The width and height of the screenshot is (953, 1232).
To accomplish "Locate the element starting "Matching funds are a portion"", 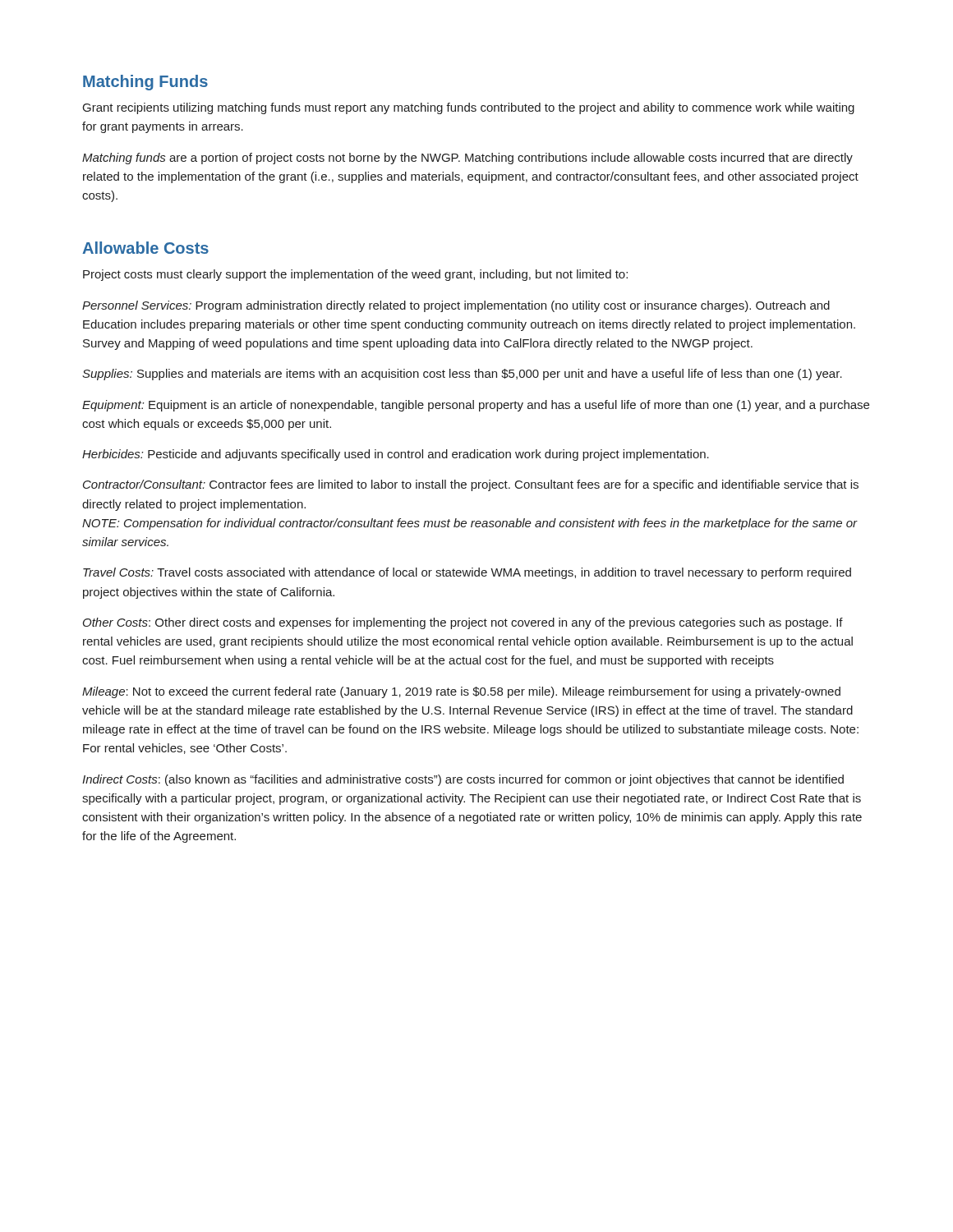I will [476, 176].
